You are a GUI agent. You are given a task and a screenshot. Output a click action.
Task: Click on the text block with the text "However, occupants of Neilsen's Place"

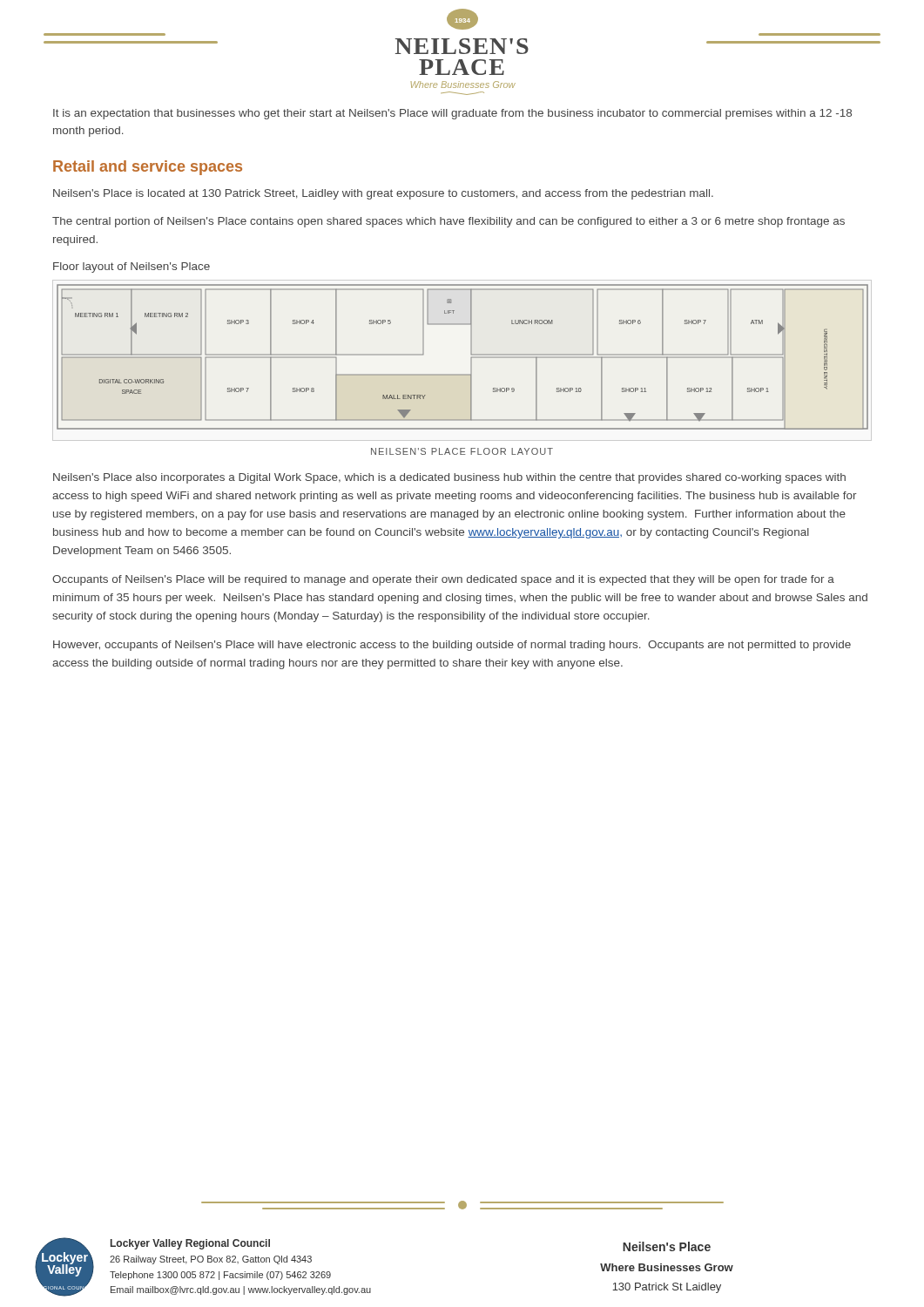click(x=452, y=653)
